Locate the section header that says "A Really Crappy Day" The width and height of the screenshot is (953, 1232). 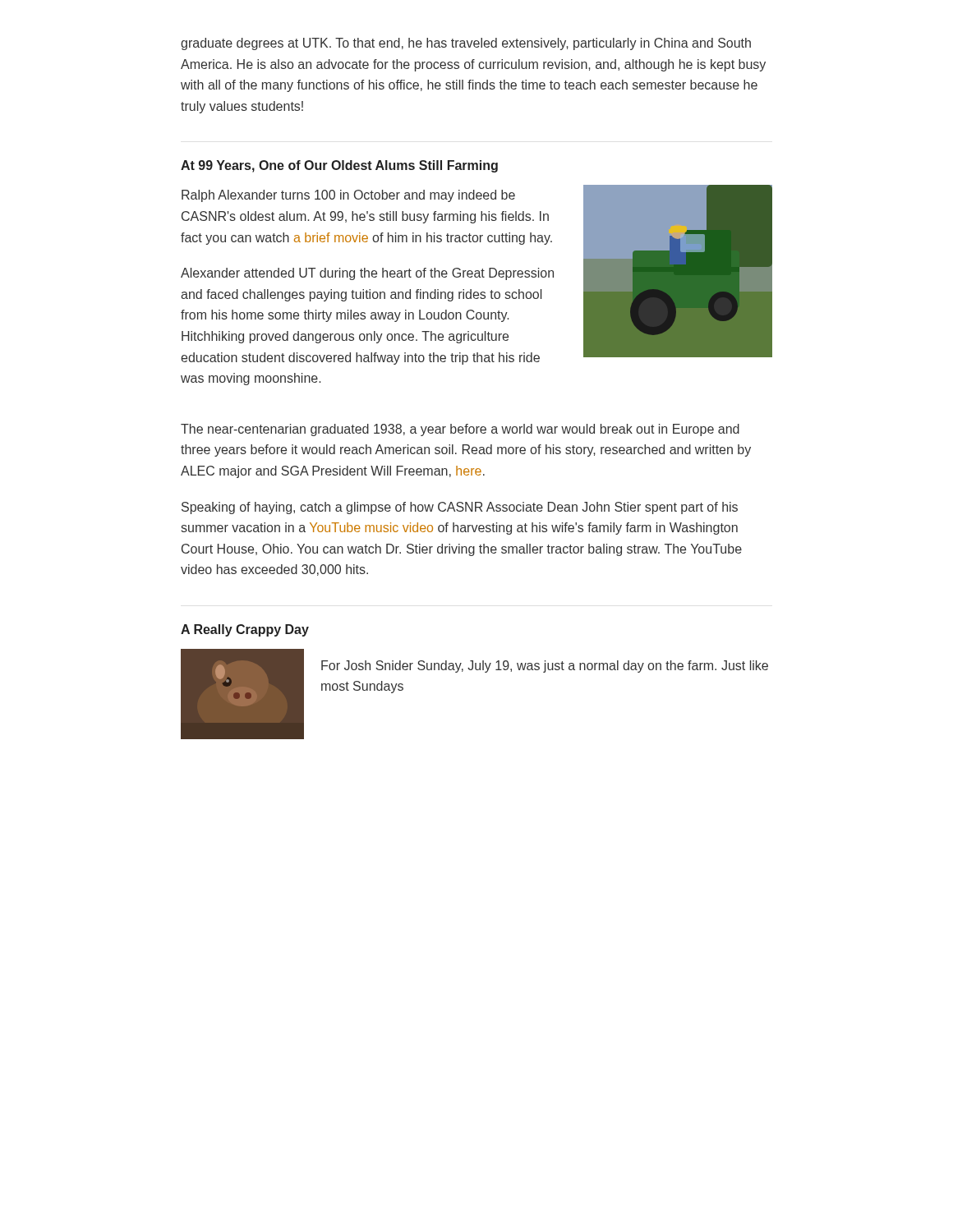coord(245,629)
